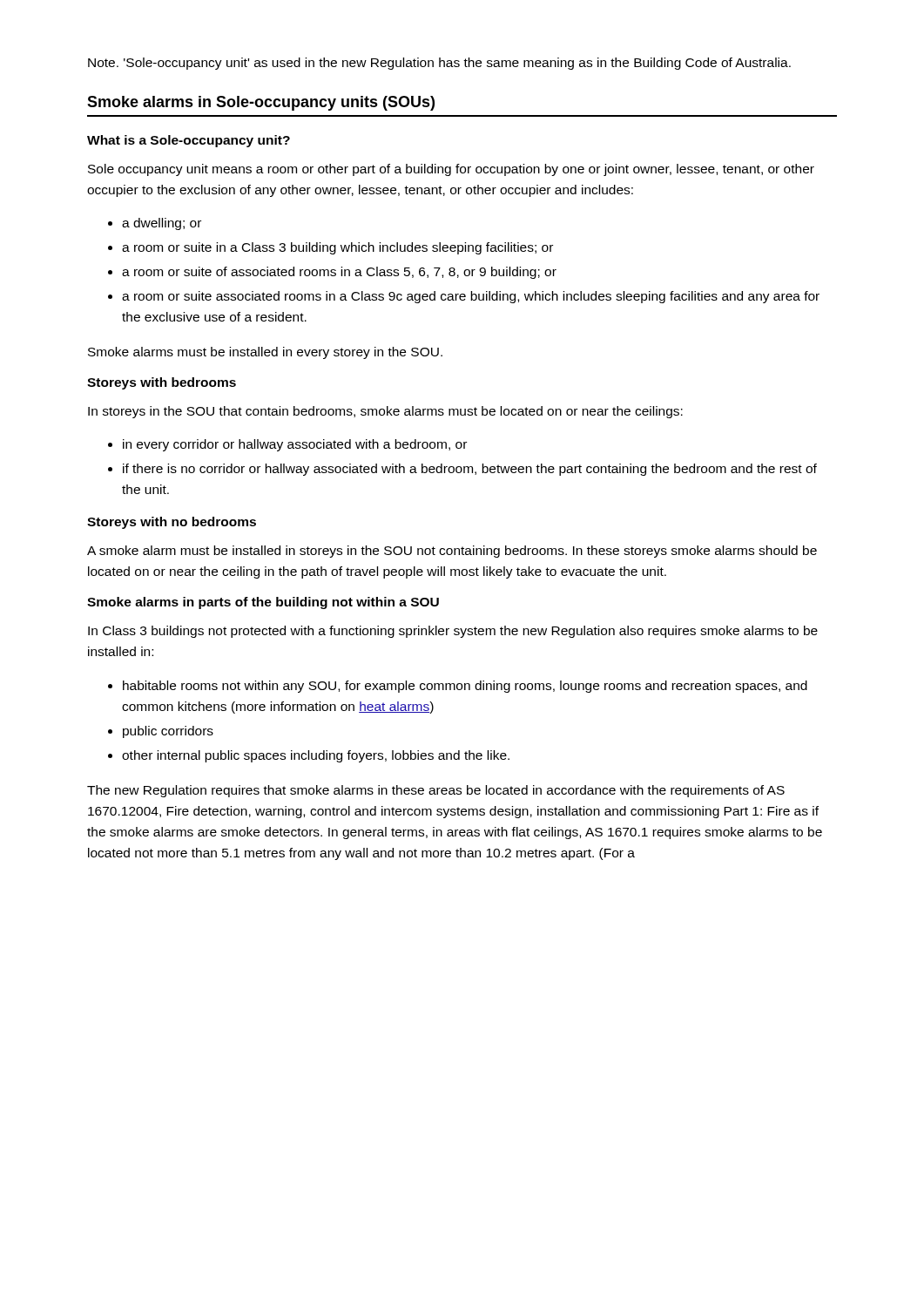924x1307 pixels.
Task: Select the text starting "a room or suite of associated rooms"
Action: [x=339, y=272]
